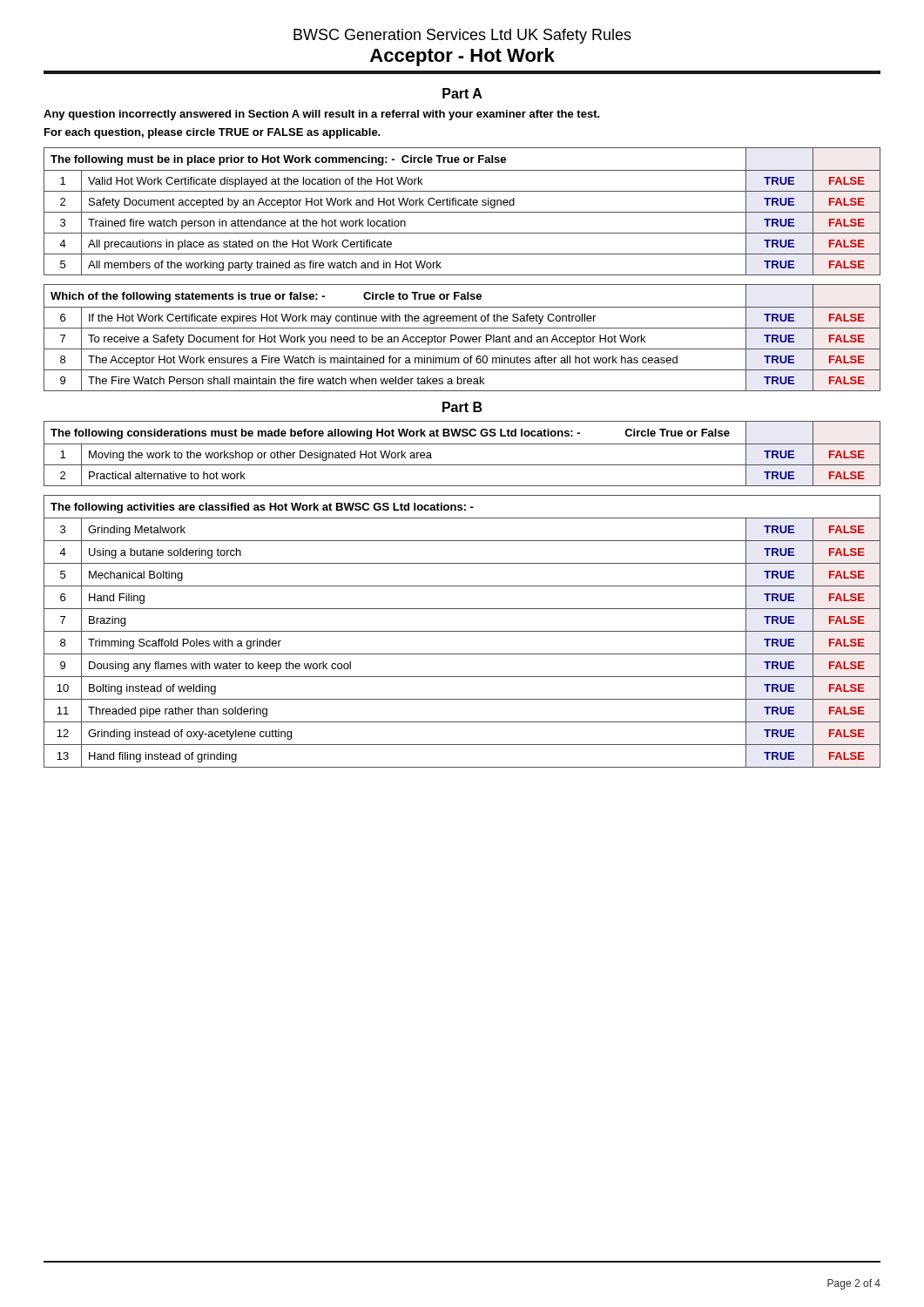Locate the section header with the text "Part A"
Image resolution: width=924 pixels, height=1307 pixels.
coord(462,94)
